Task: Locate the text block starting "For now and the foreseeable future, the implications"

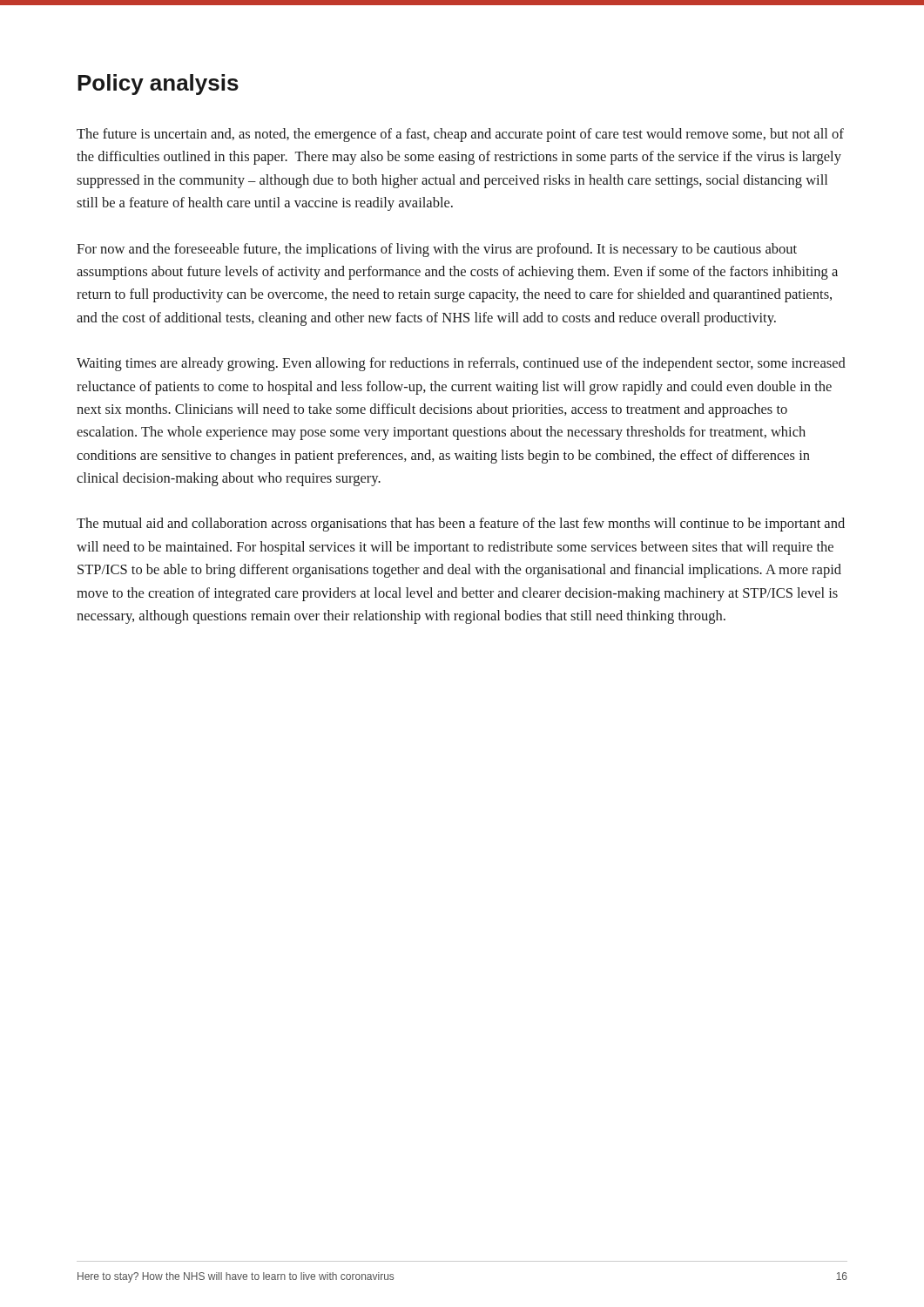Action: coord(457,283)
